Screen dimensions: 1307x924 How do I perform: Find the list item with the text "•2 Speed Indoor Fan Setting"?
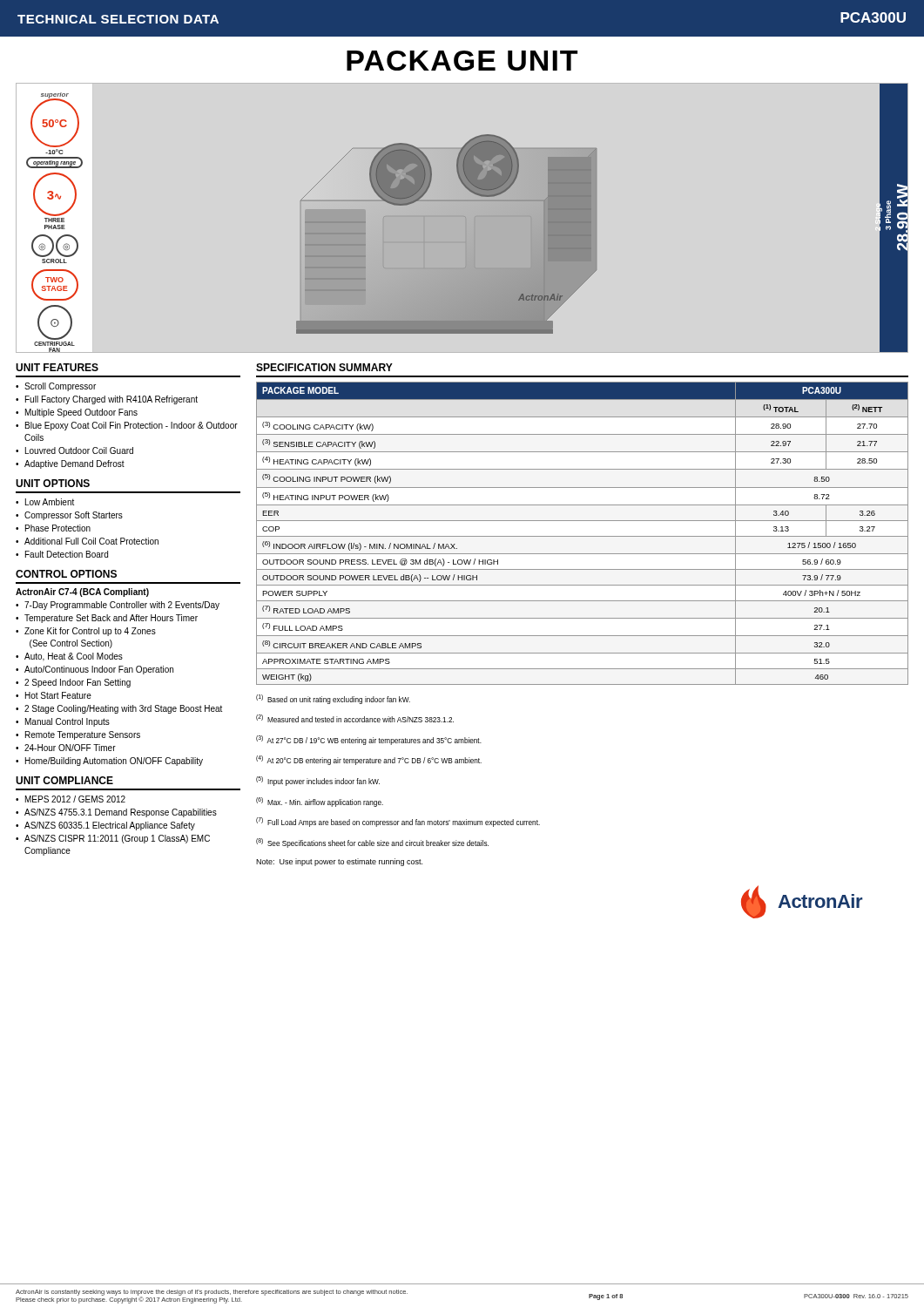click(73, 683)
